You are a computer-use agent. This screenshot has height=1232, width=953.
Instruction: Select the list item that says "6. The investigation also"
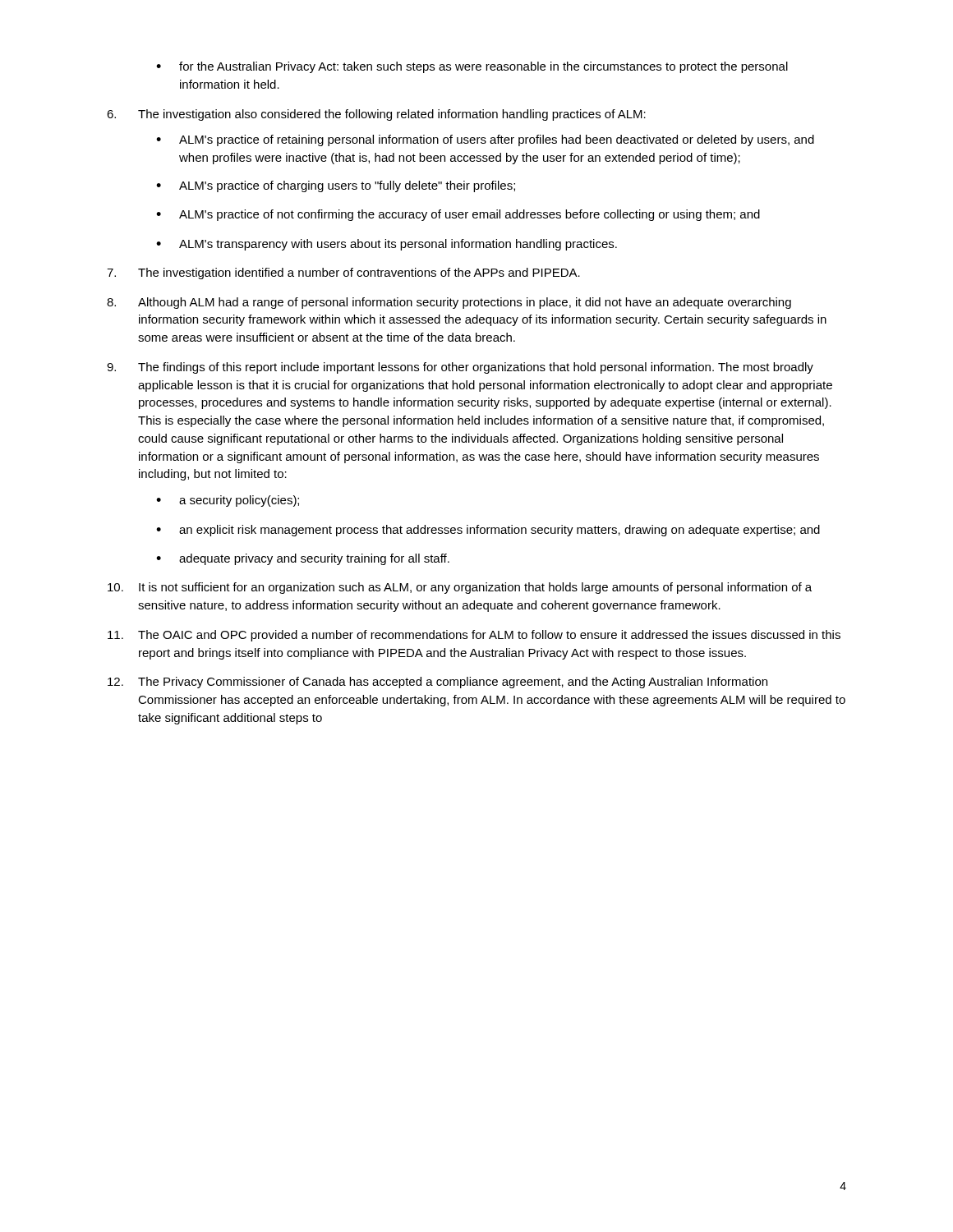click(377, 114)
